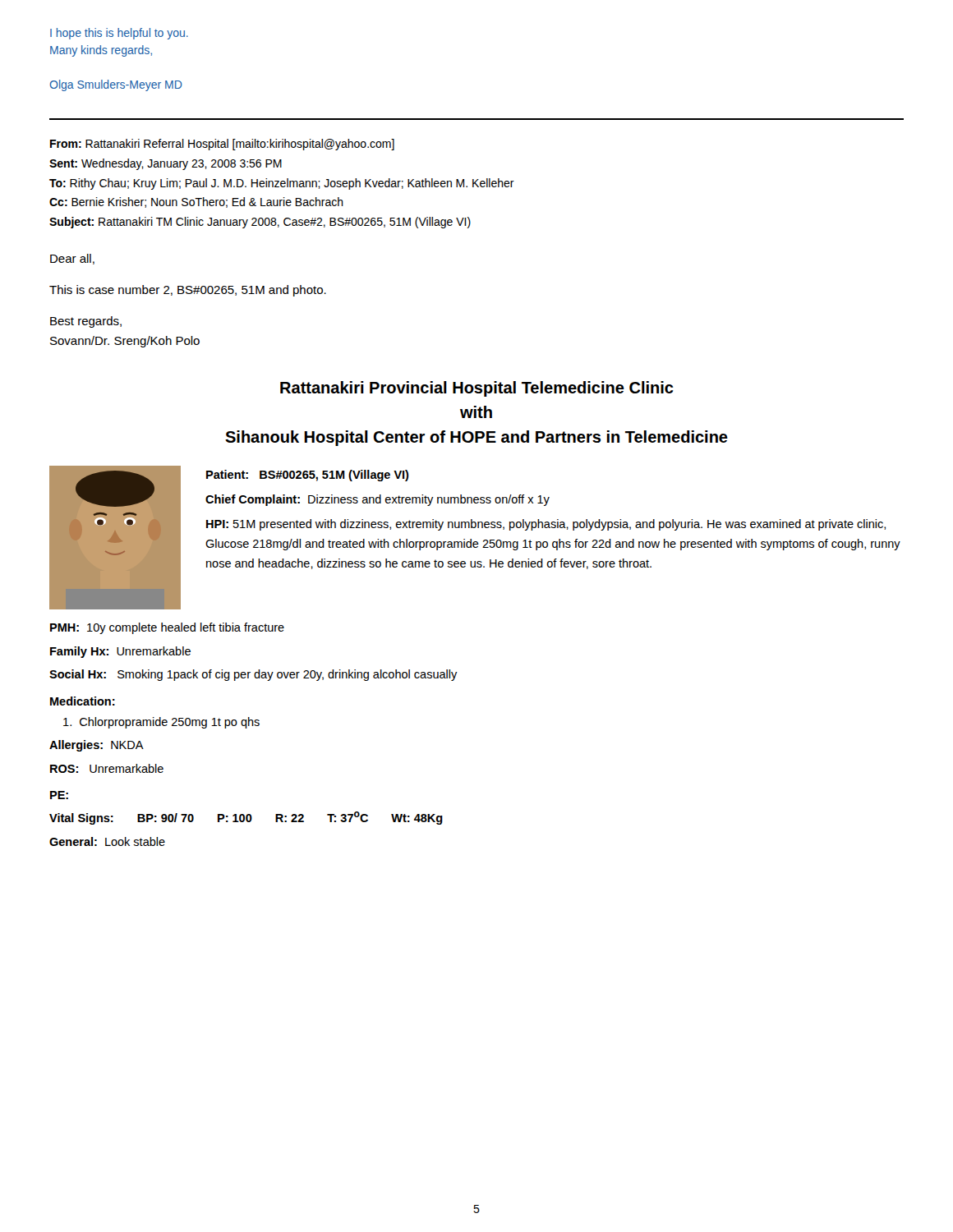Where is the passage that starts "I hope this is"?
953x1232 pixels.
click(119, 41)
